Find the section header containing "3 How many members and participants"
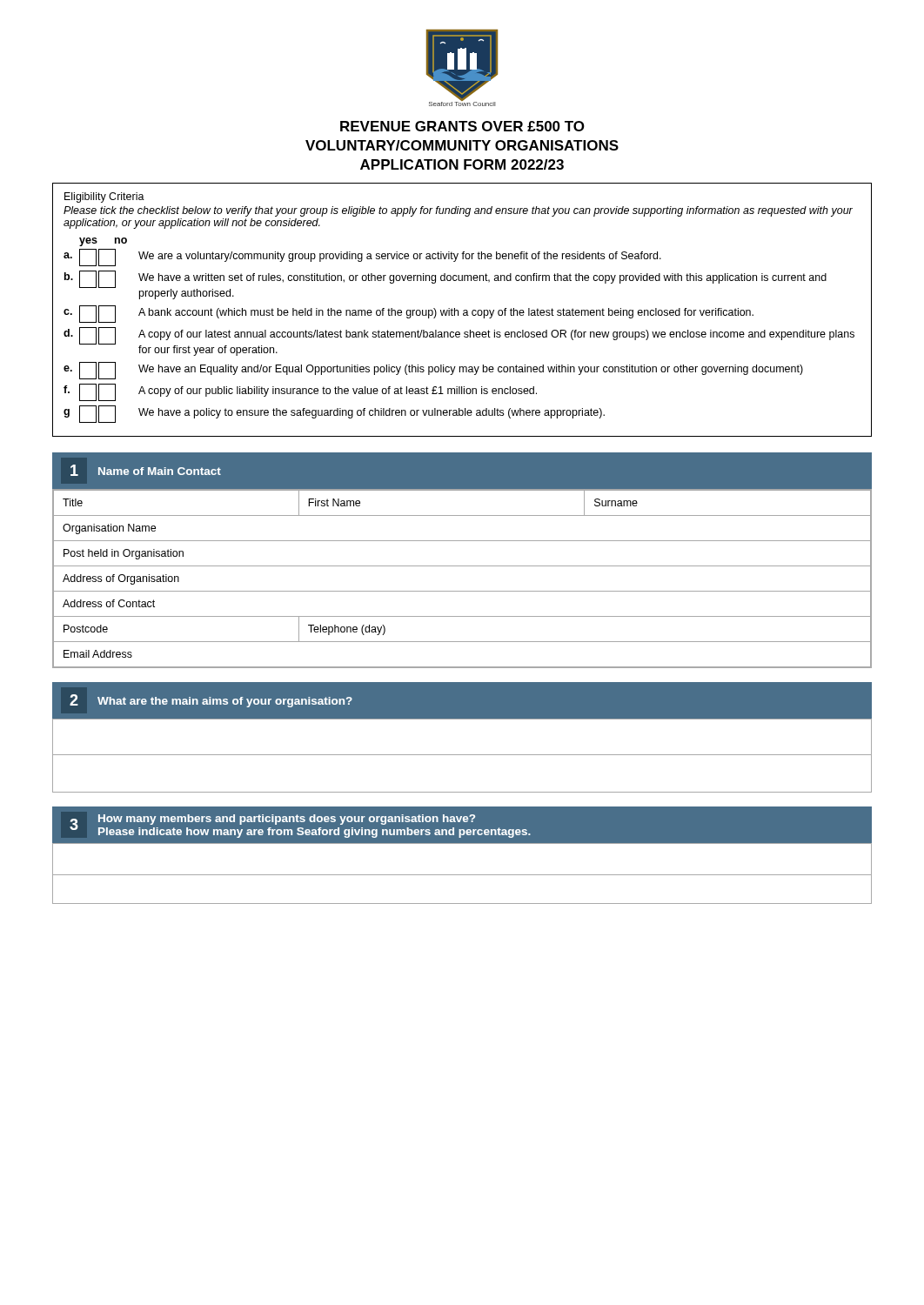The height and width of the screenshot is (1305, 924). click(x=296, y=825)
